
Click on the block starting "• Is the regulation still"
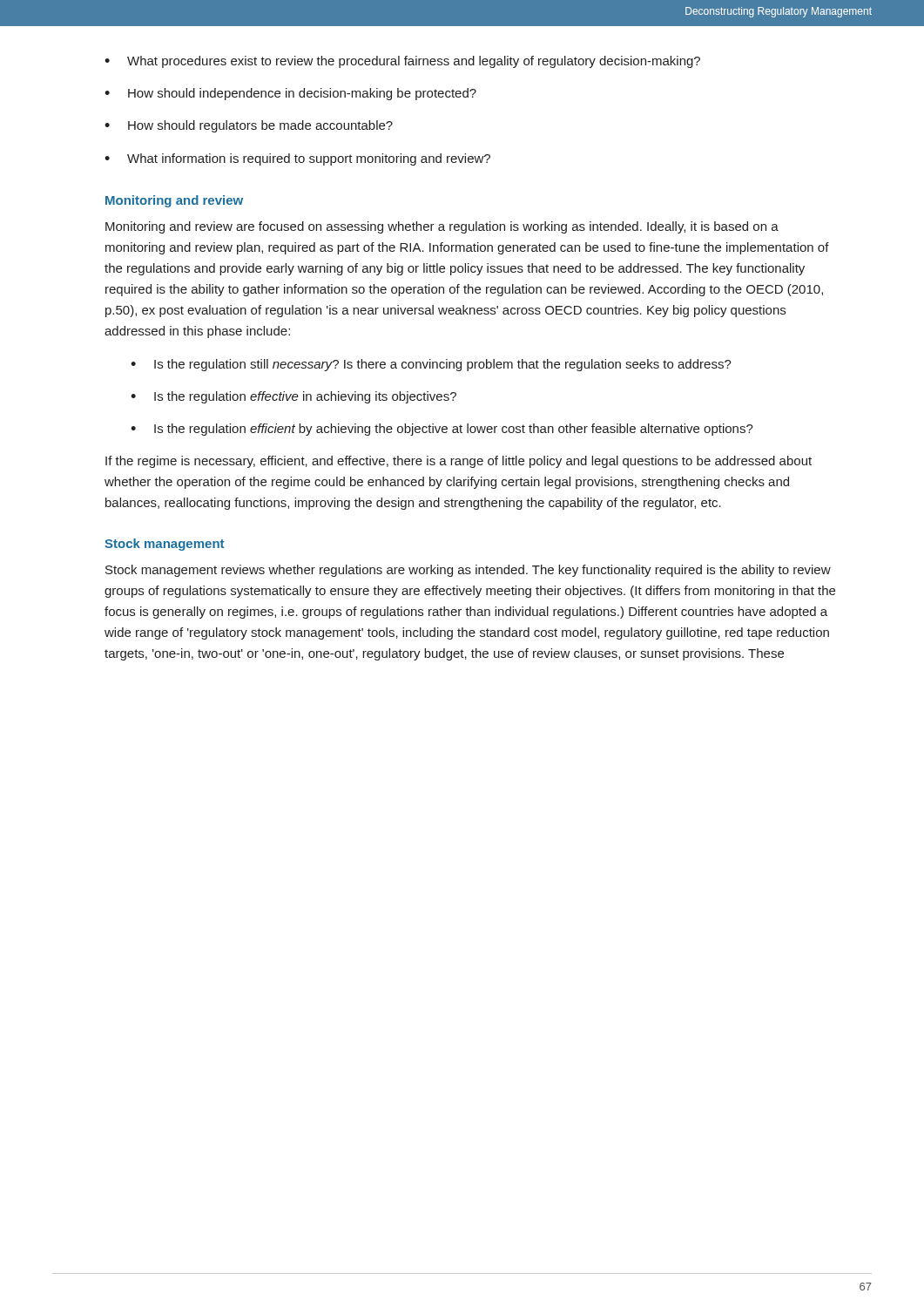tap(431, 365)
